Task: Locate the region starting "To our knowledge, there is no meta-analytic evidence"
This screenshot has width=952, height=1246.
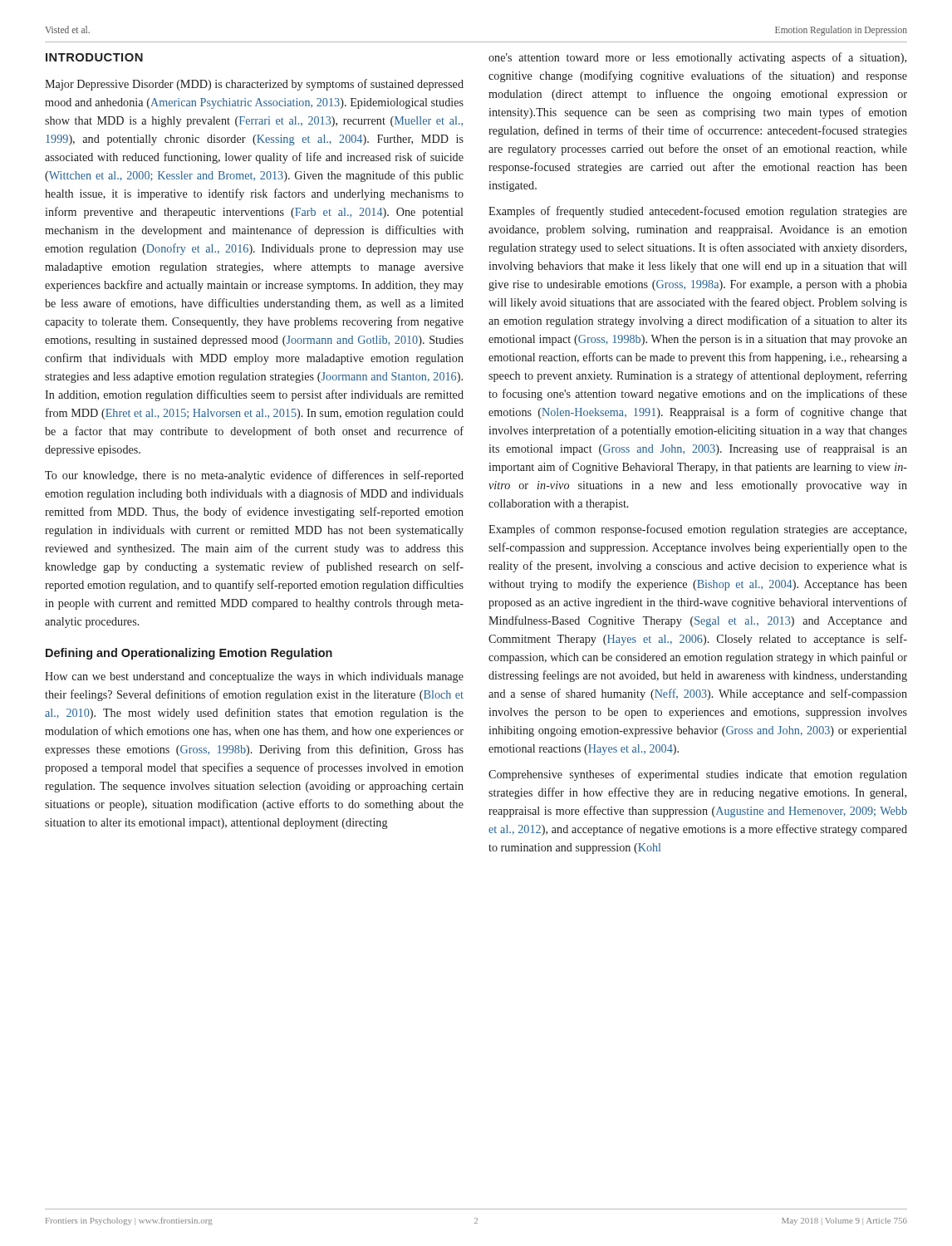Action: pos(254,548)
